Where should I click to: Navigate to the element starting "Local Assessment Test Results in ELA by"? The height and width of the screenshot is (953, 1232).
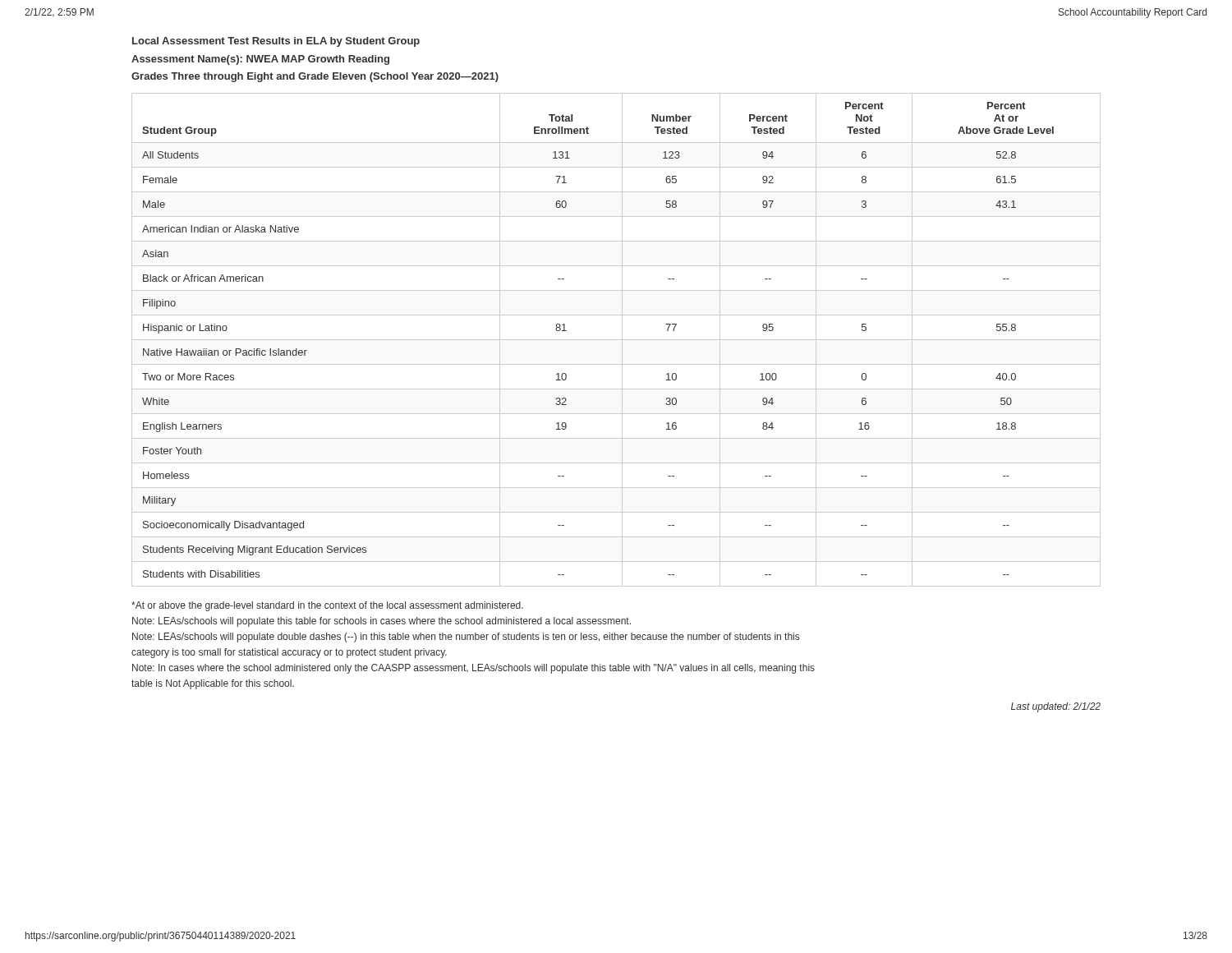pos(276,42)
